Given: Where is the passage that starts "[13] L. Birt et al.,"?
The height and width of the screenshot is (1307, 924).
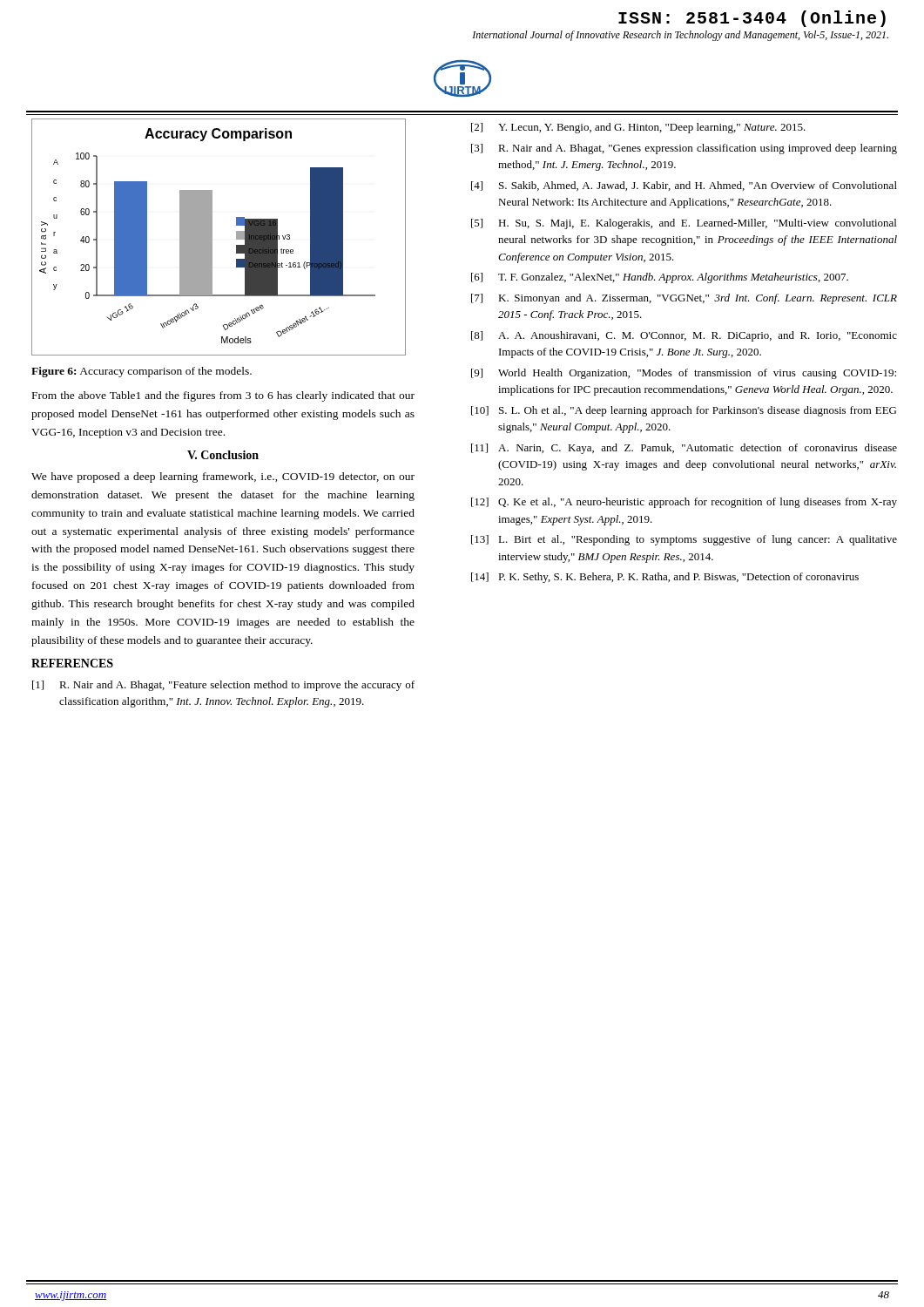Looking at the screenshot, I should (x=684, y=548).
